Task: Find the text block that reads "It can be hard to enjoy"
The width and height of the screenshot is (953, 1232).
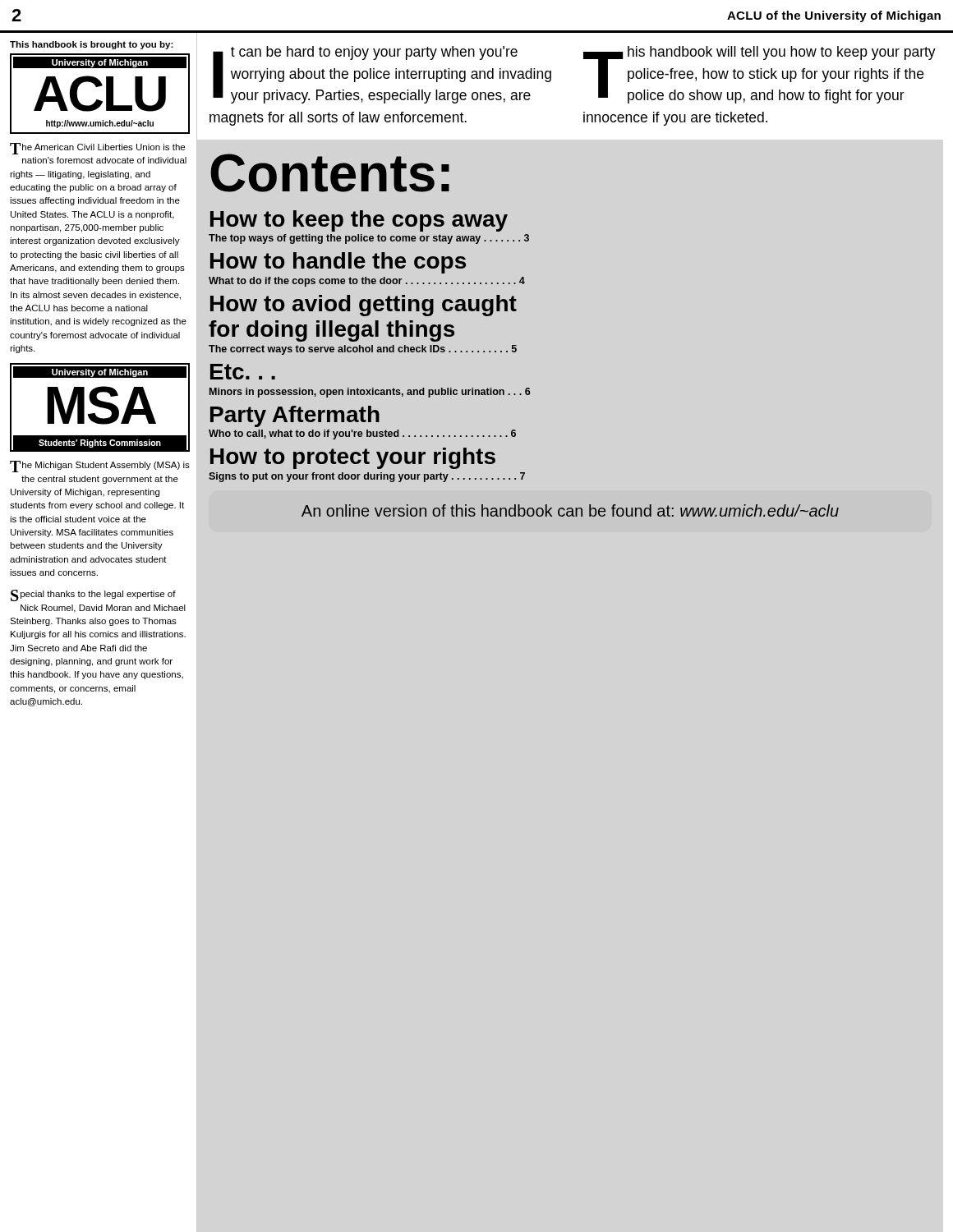Action: [380, 83]
